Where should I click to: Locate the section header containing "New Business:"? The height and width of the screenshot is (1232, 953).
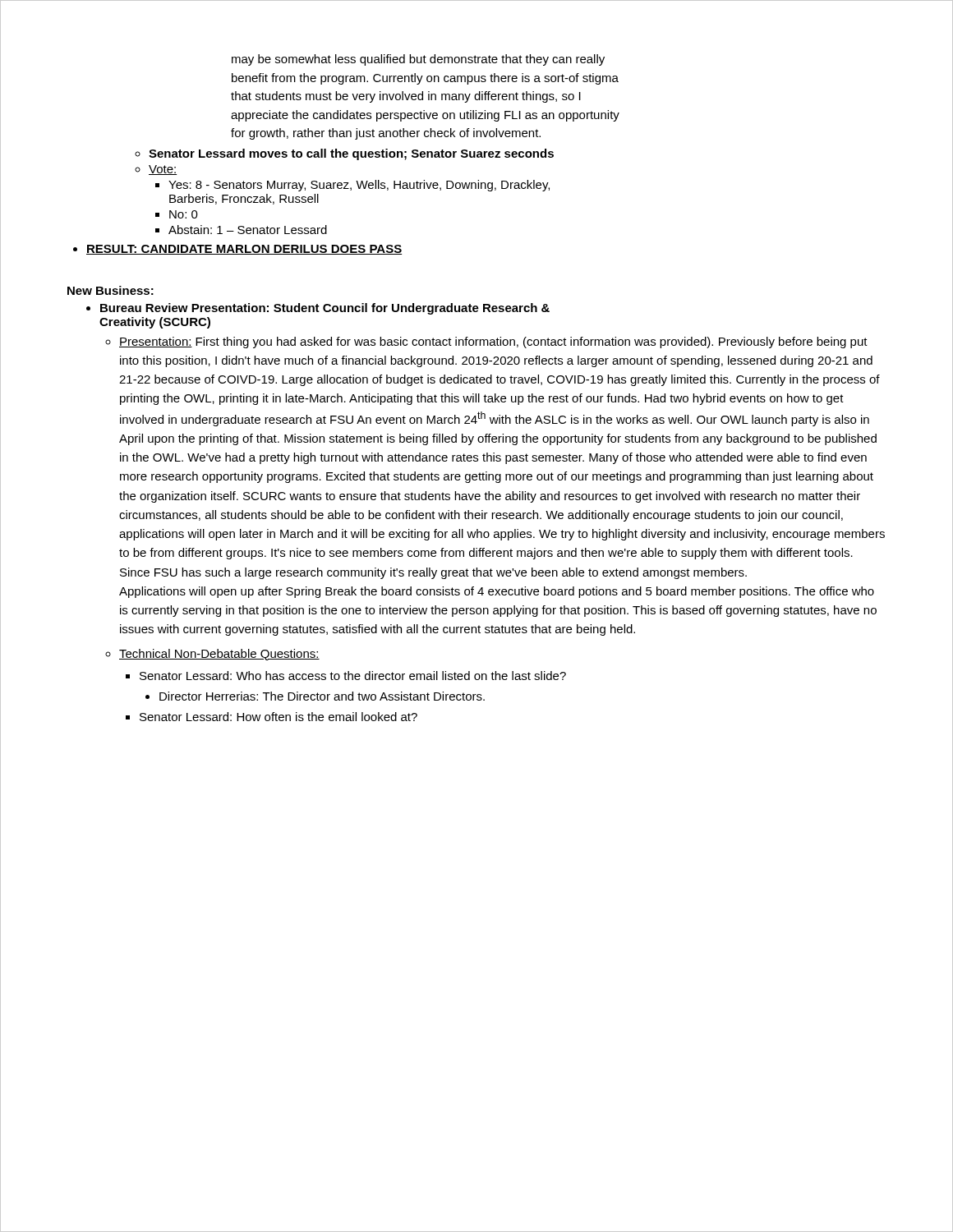[110, 290]
